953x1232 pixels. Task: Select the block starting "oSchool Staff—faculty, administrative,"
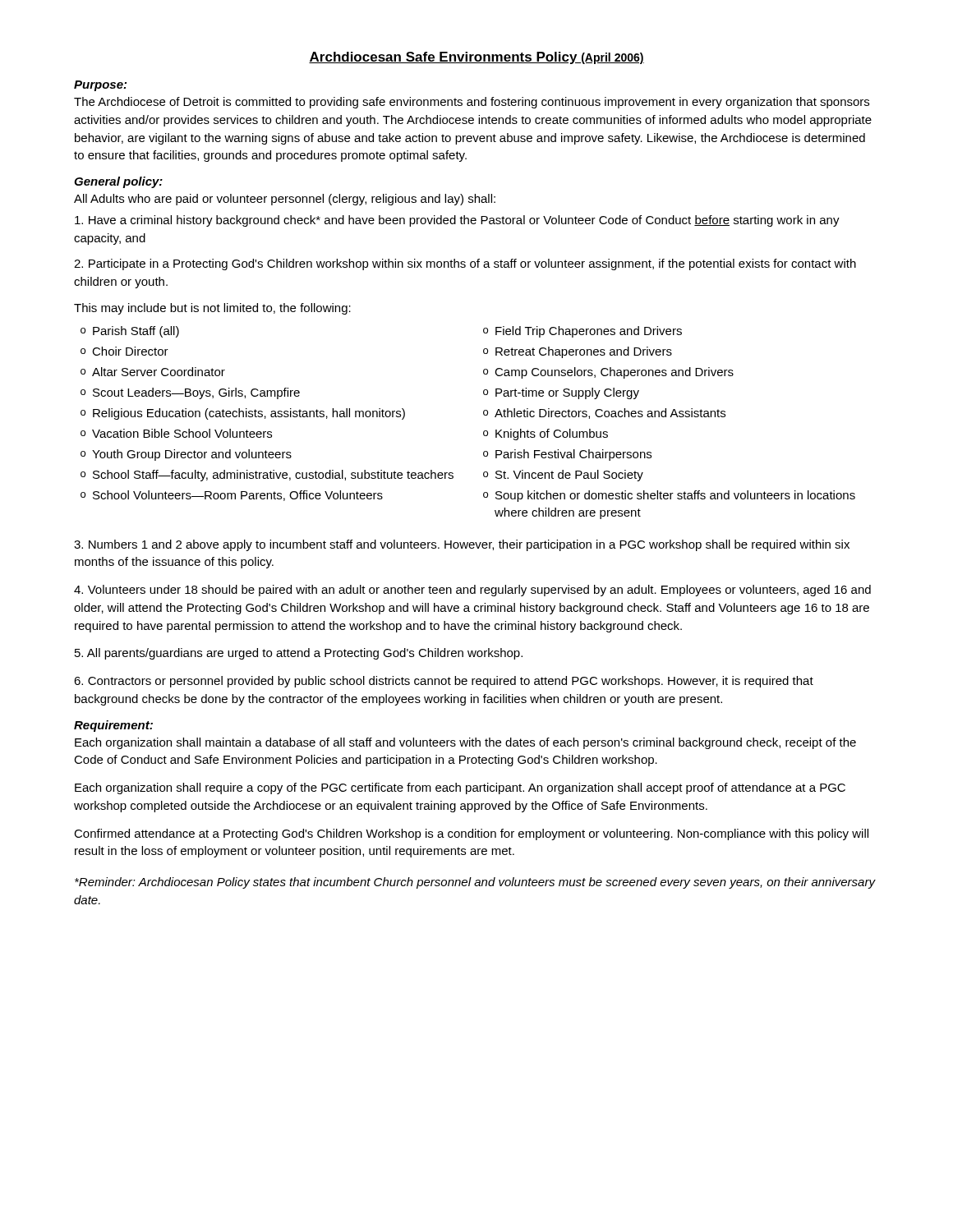pos(275,474)
